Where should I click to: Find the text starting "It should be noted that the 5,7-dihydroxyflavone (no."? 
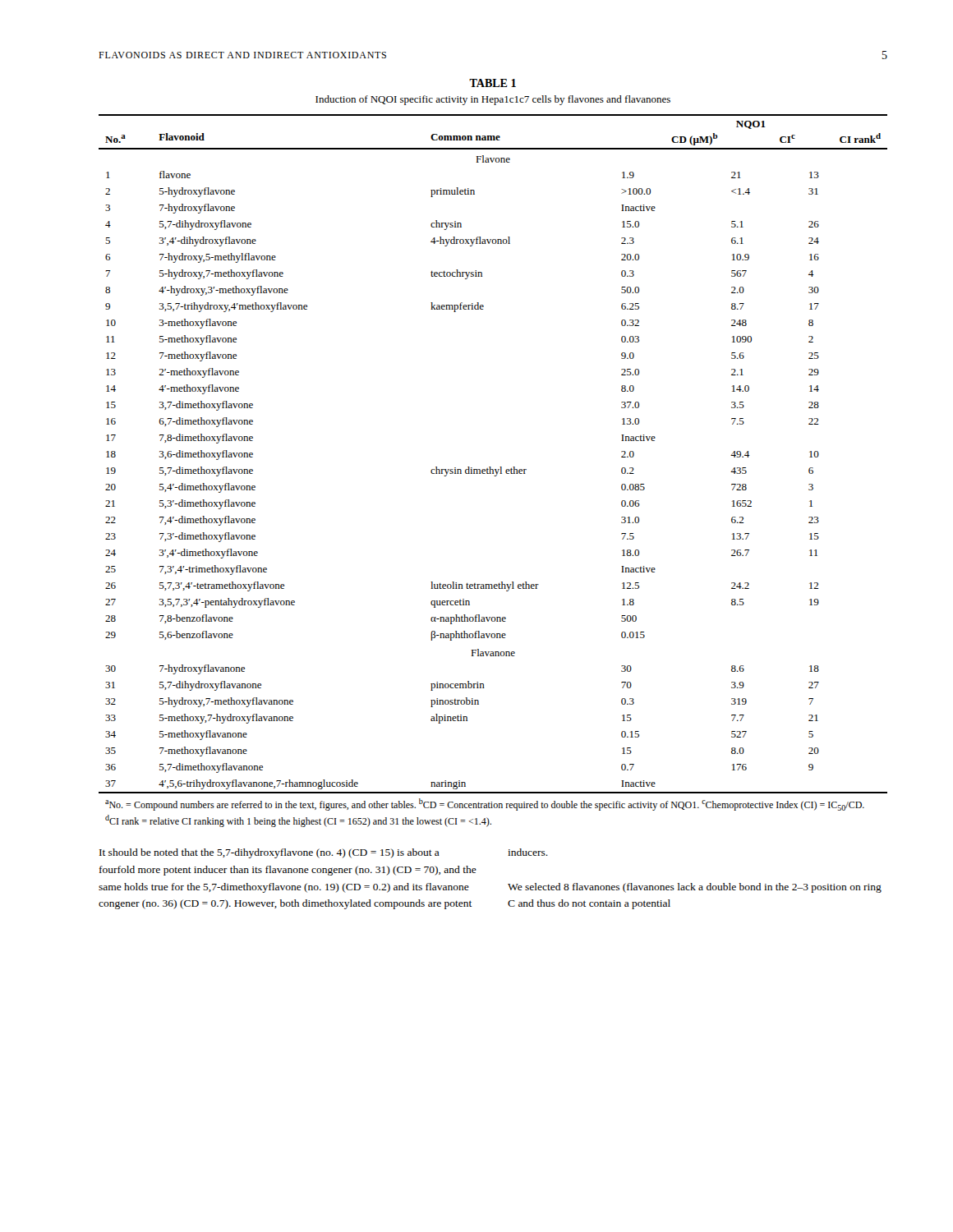point(324,853)
